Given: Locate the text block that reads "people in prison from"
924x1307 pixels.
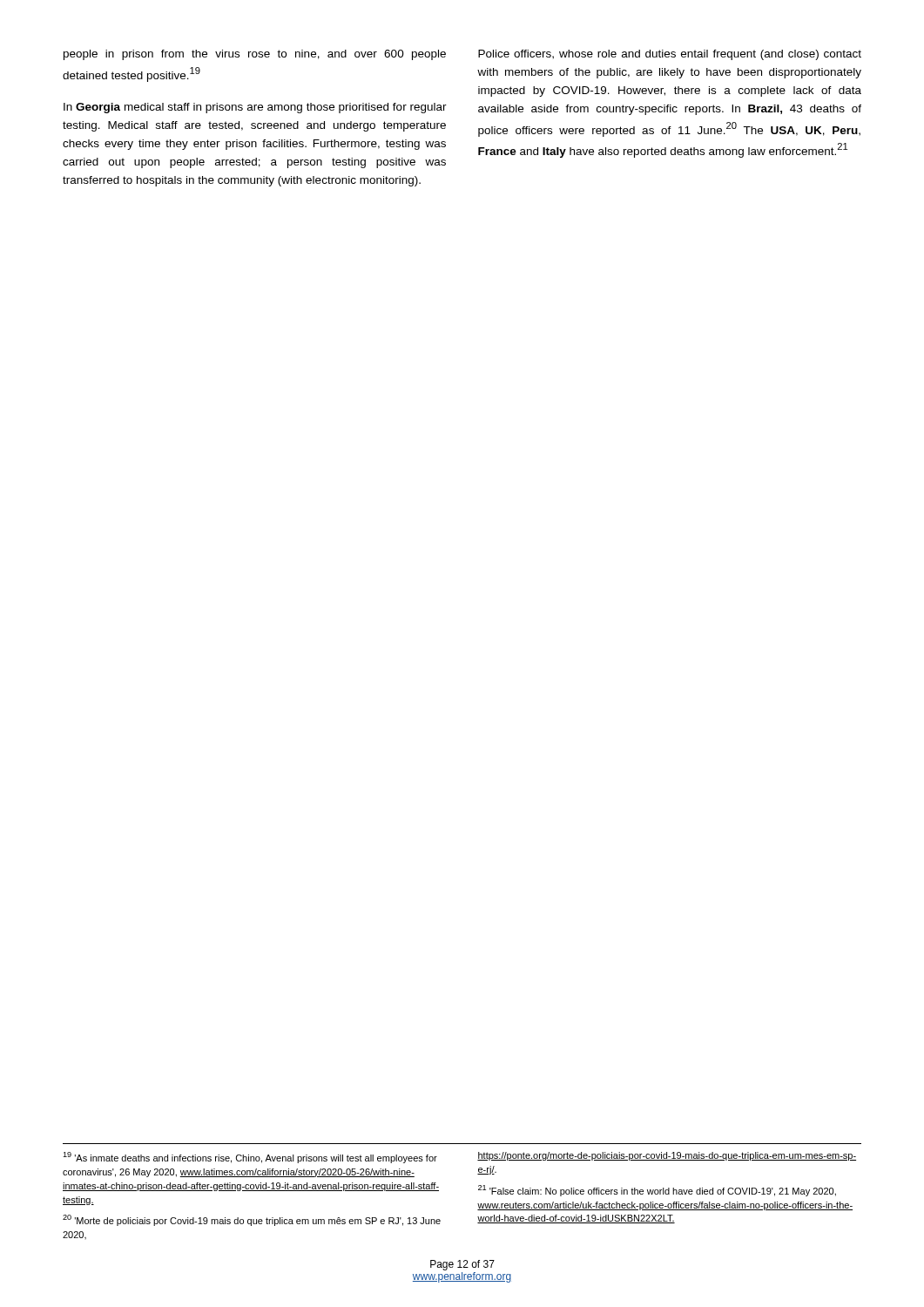Looking at the screenshot, I should tap(255, 118).
